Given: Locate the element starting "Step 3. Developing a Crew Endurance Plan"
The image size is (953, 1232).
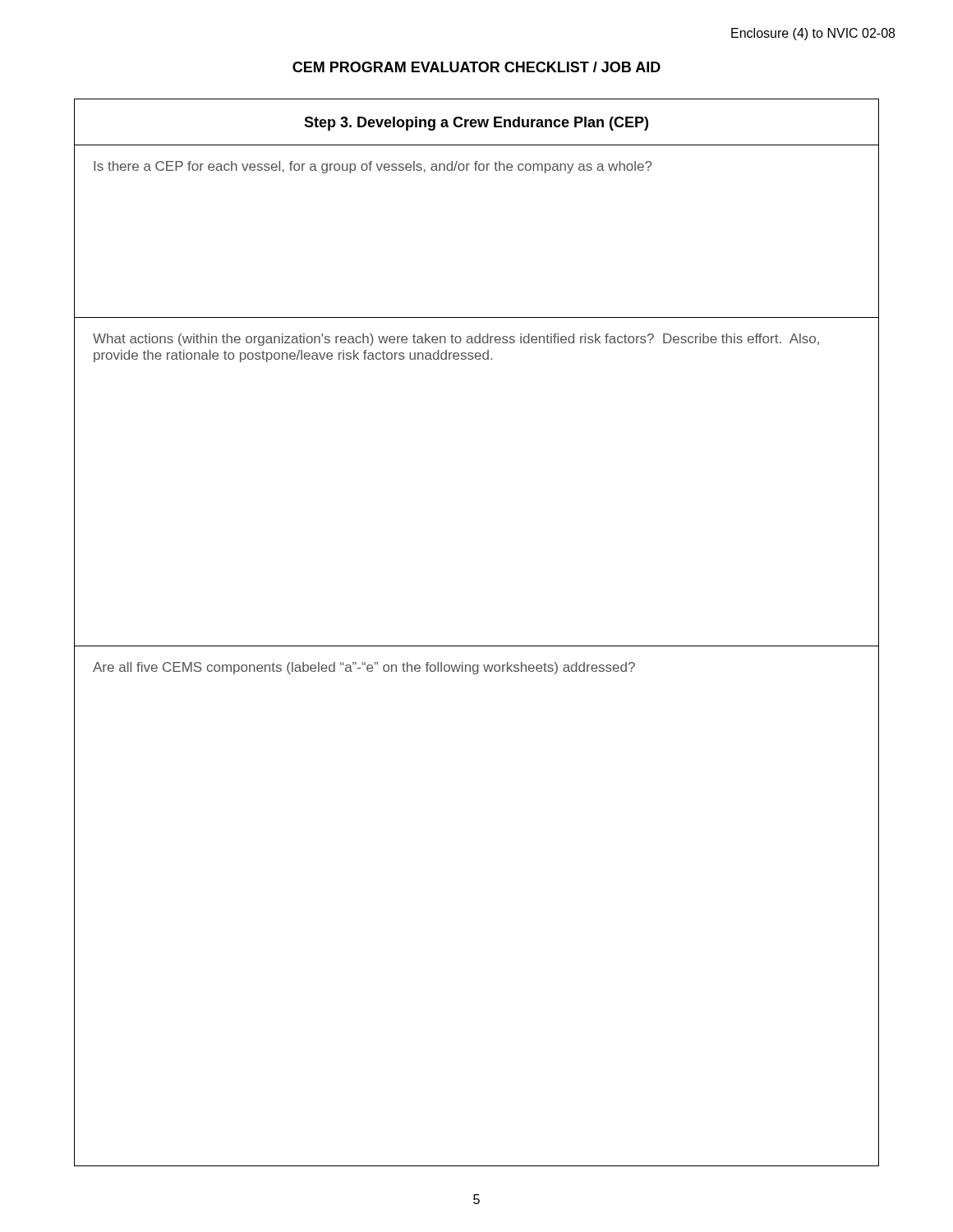Looking at the screenshot, I should click(x=476, y=122).
